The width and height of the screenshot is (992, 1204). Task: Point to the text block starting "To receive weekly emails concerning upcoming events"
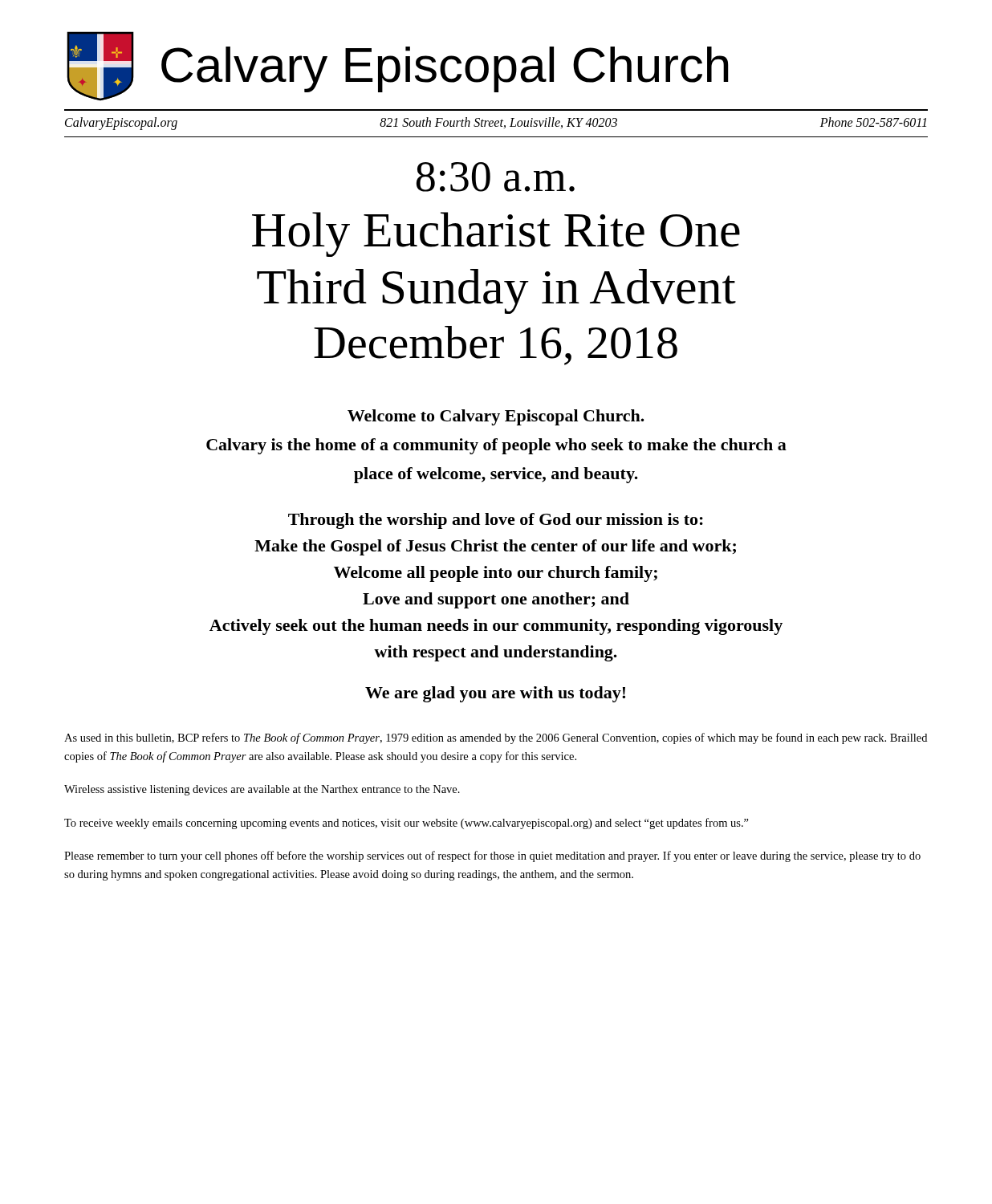point(407,822)
